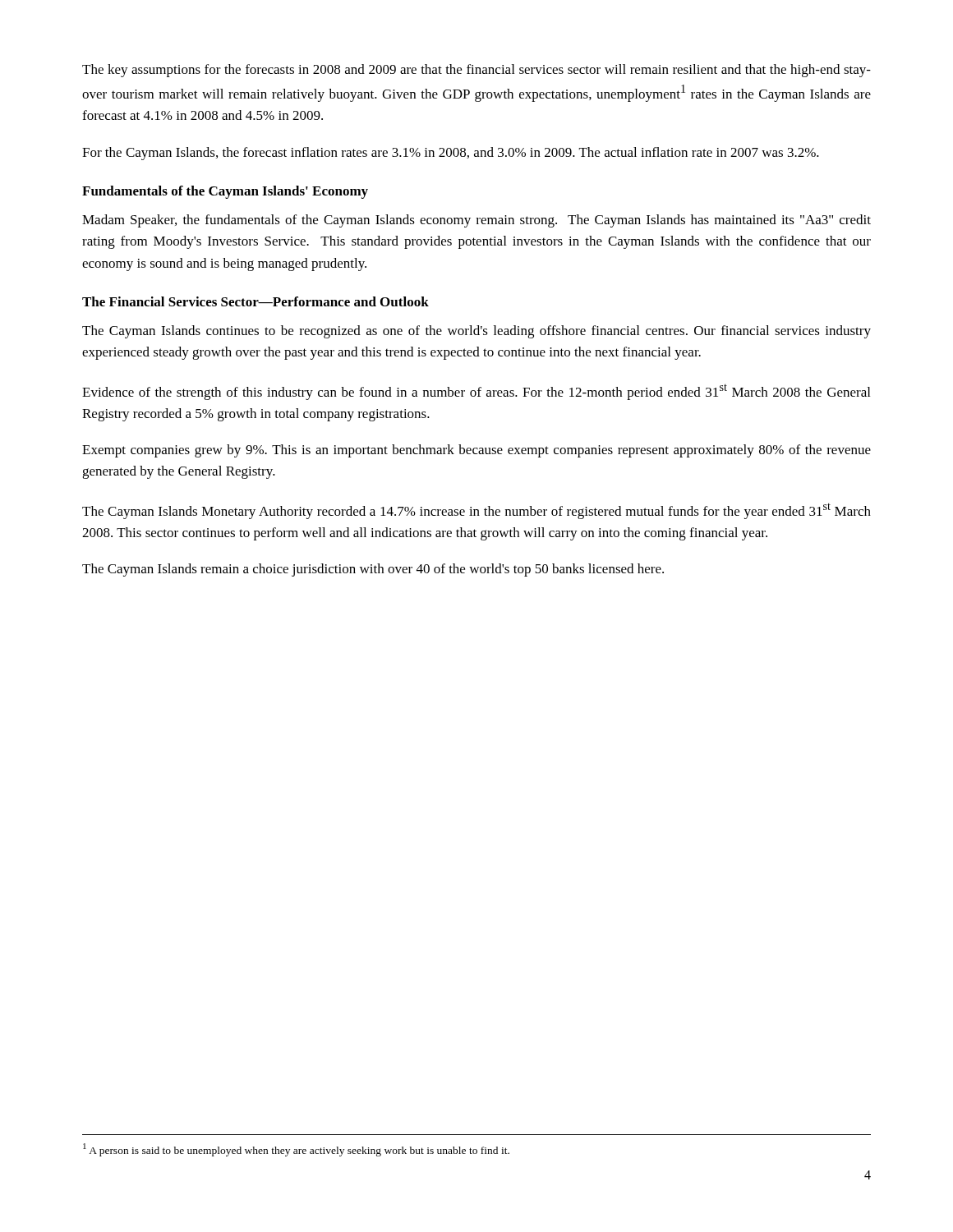
Task: Click on the section header that reads "Fundamentals of the"
Action: point(225,191)
